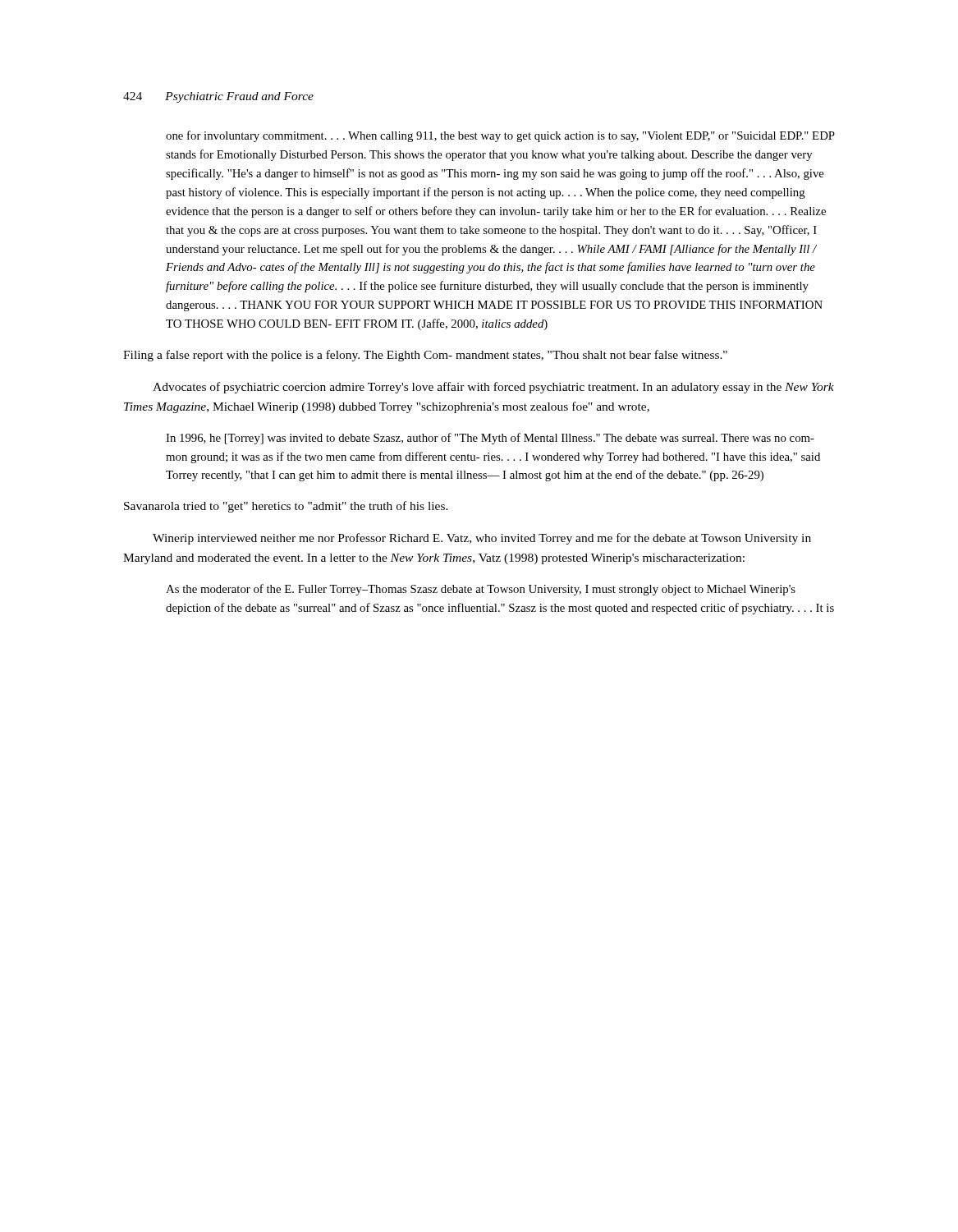
Task: Locate the block of text that opens with "Advocates of psychiatric coercion admire Torrey's love affair"
Action: tap(479, 397)
